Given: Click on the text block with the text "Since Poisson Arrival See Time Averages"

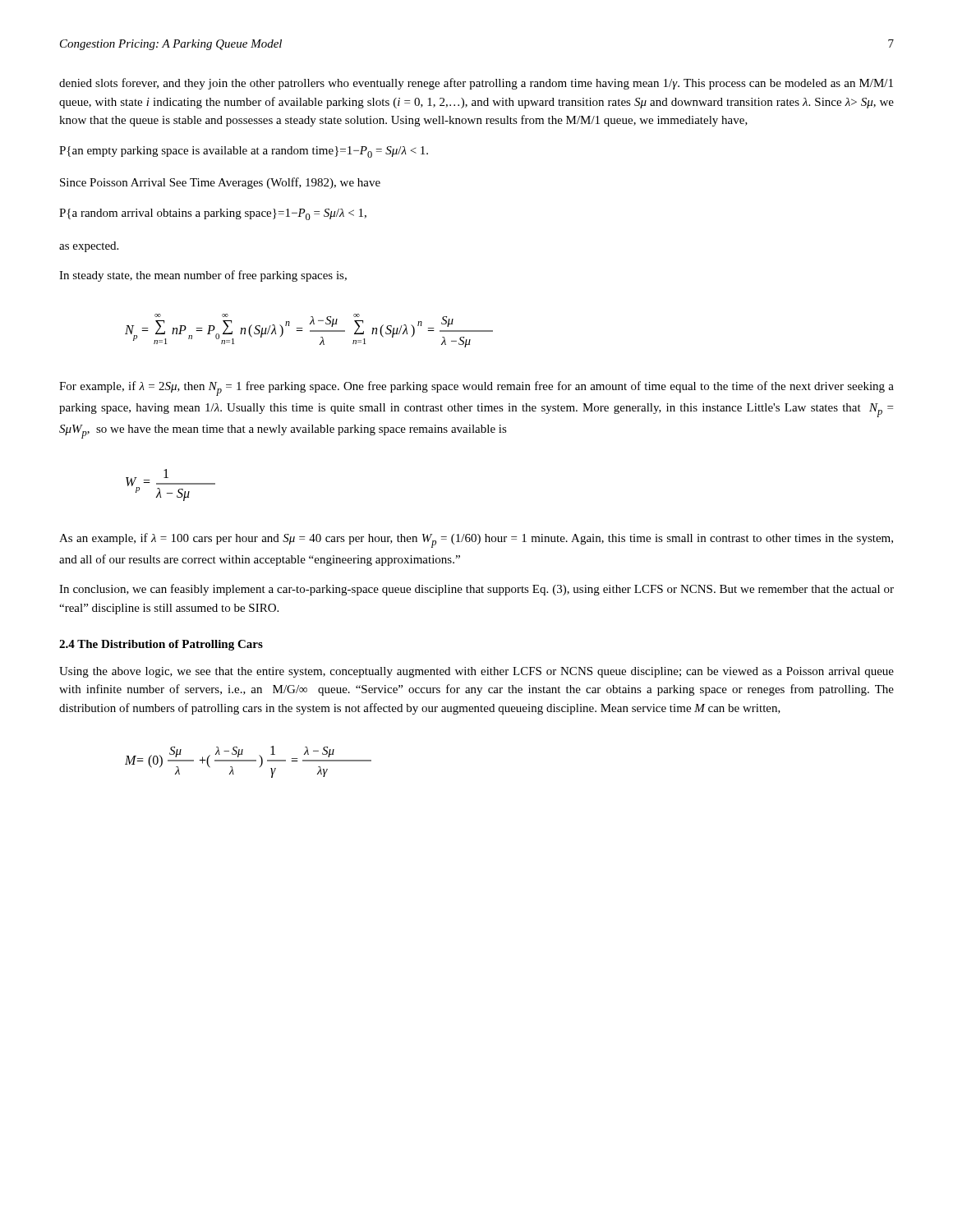Looking at the screenshot, I should tap(220, 183).
